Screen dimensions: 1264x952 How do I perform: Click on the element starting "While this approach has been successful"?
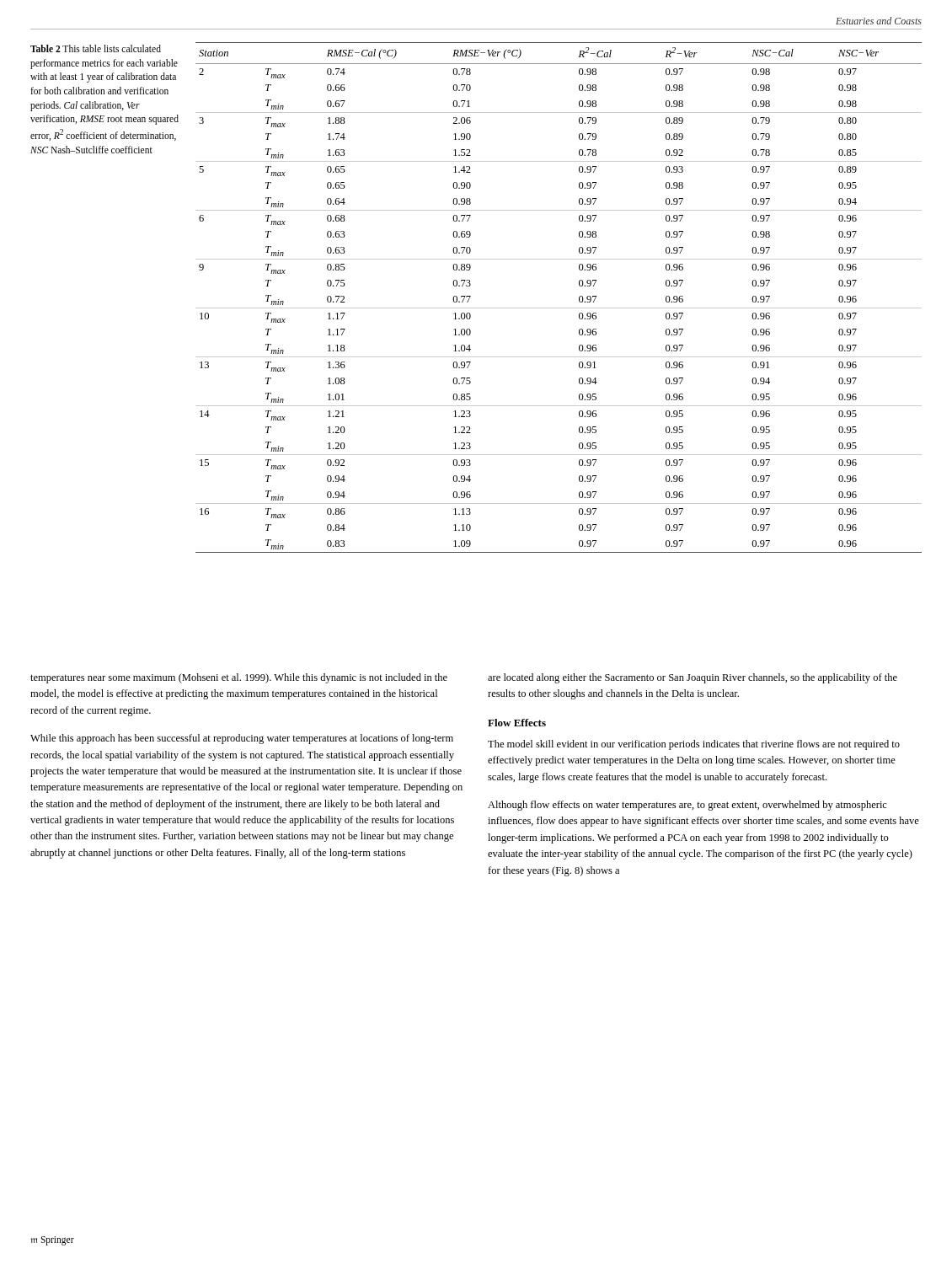click(247, 795)
